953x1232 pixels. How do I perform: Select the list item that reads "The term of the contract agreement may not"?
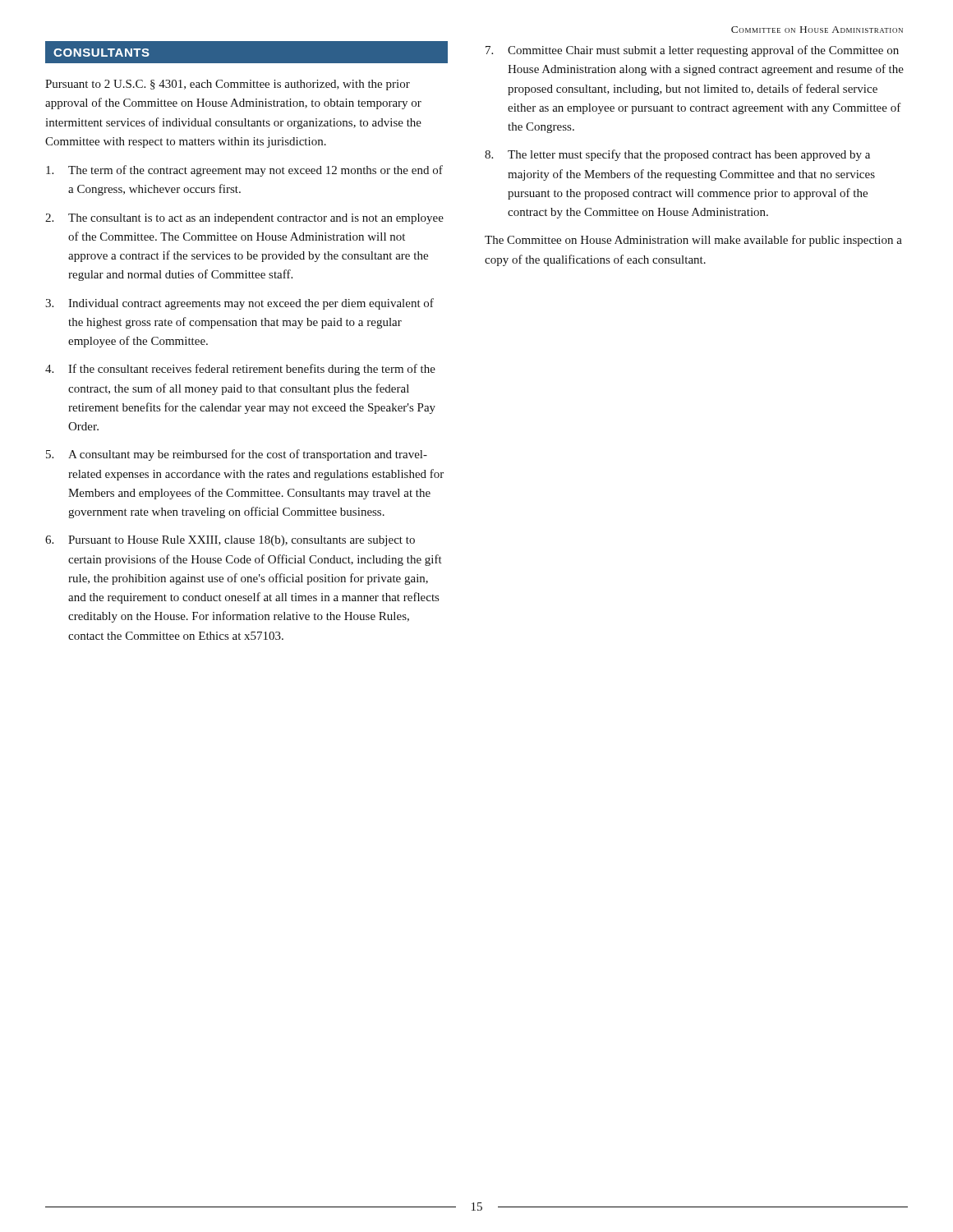[x=246, y=180]
